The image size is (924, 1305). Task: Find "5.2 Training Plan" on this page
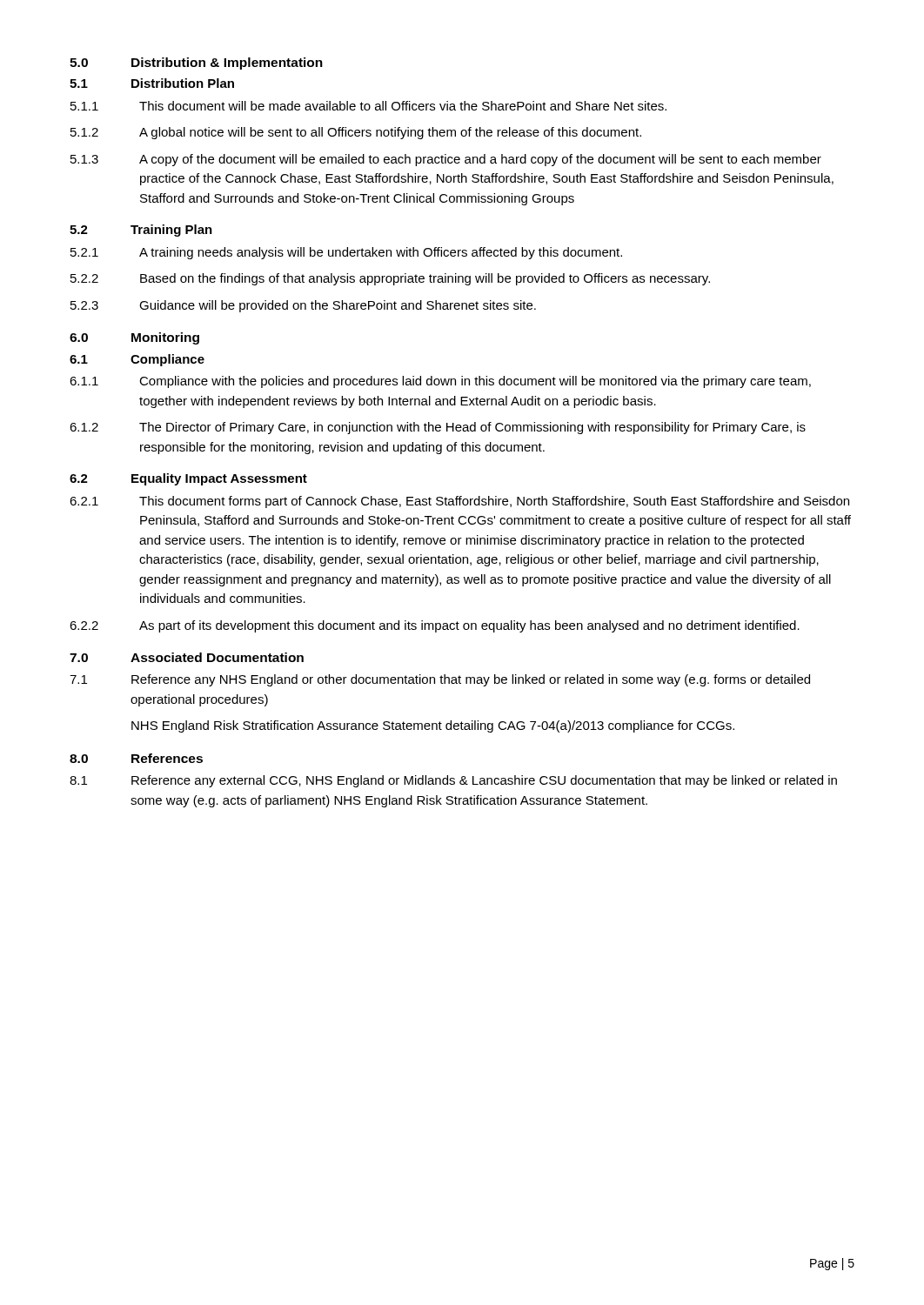pyautogui.click(x=141, y=230)
